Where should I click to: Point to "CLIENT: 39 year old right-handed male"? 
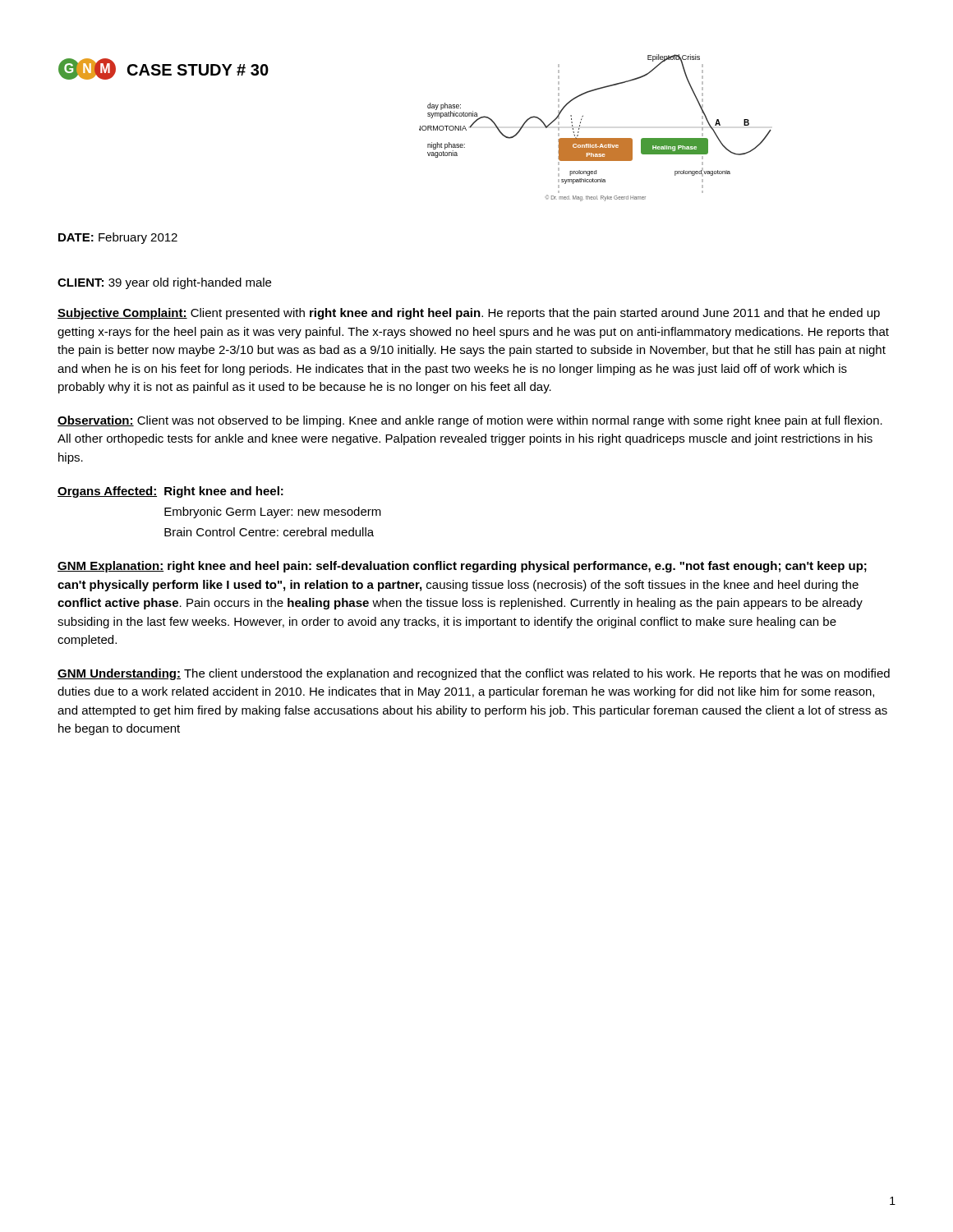(x=165, y=282)
